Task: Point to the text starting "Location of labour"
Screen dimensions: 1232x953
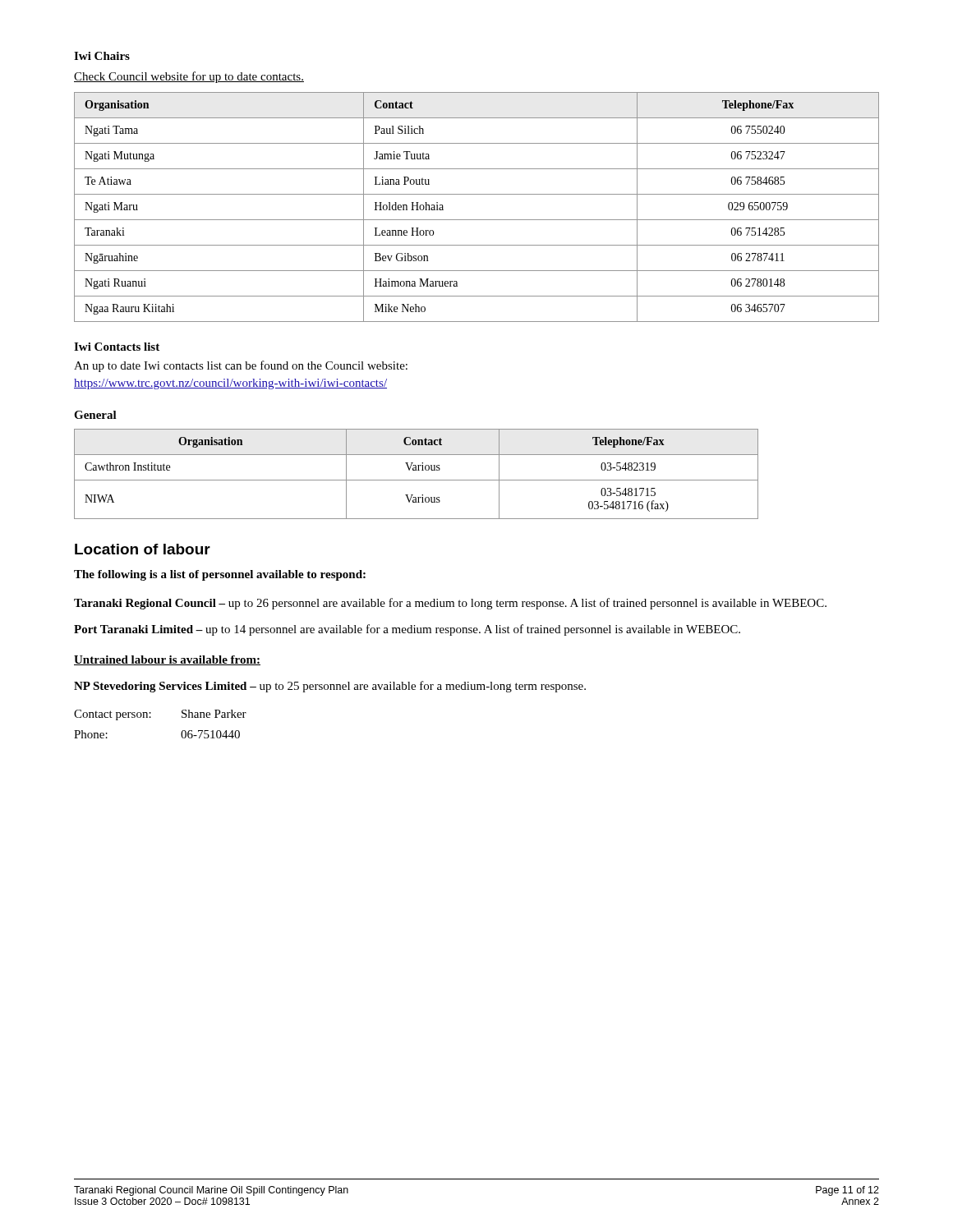Action: 142,549
